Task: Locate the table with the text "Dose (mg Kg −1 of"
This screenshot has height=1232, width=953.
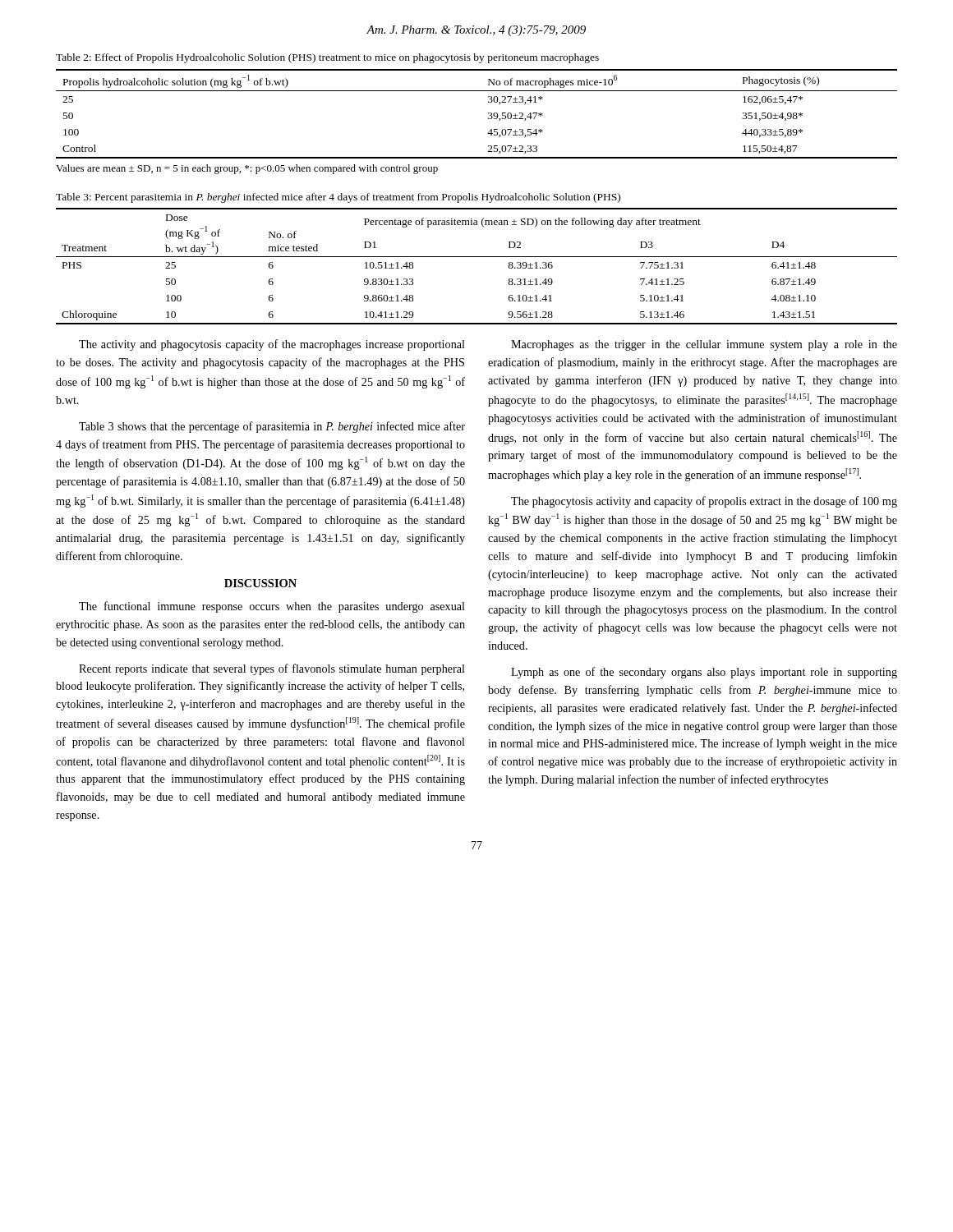Action: pos(476,266)
